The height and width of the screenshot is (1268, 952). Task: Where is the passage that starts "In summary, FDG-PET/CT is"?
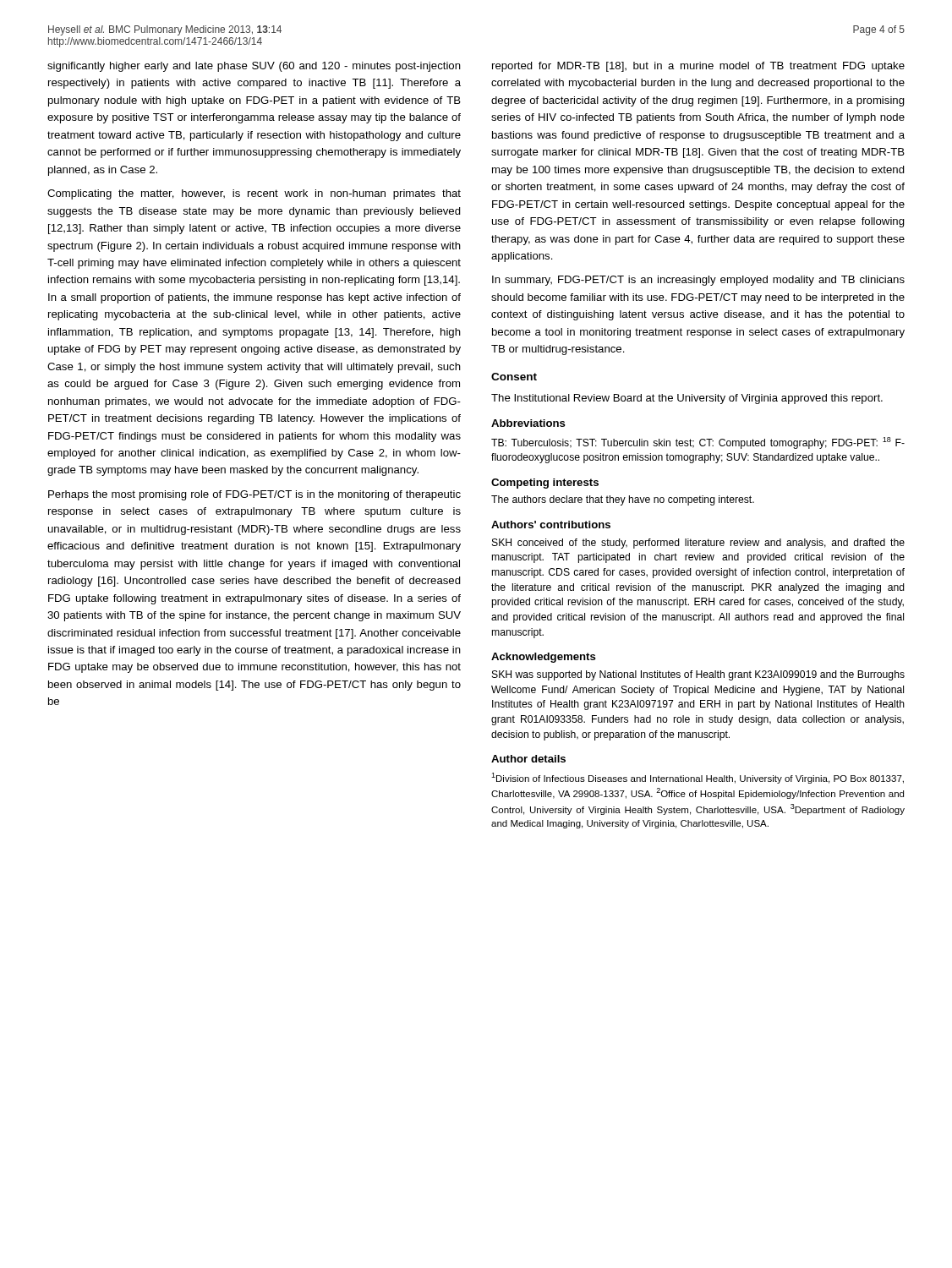[x=698, y=315]
